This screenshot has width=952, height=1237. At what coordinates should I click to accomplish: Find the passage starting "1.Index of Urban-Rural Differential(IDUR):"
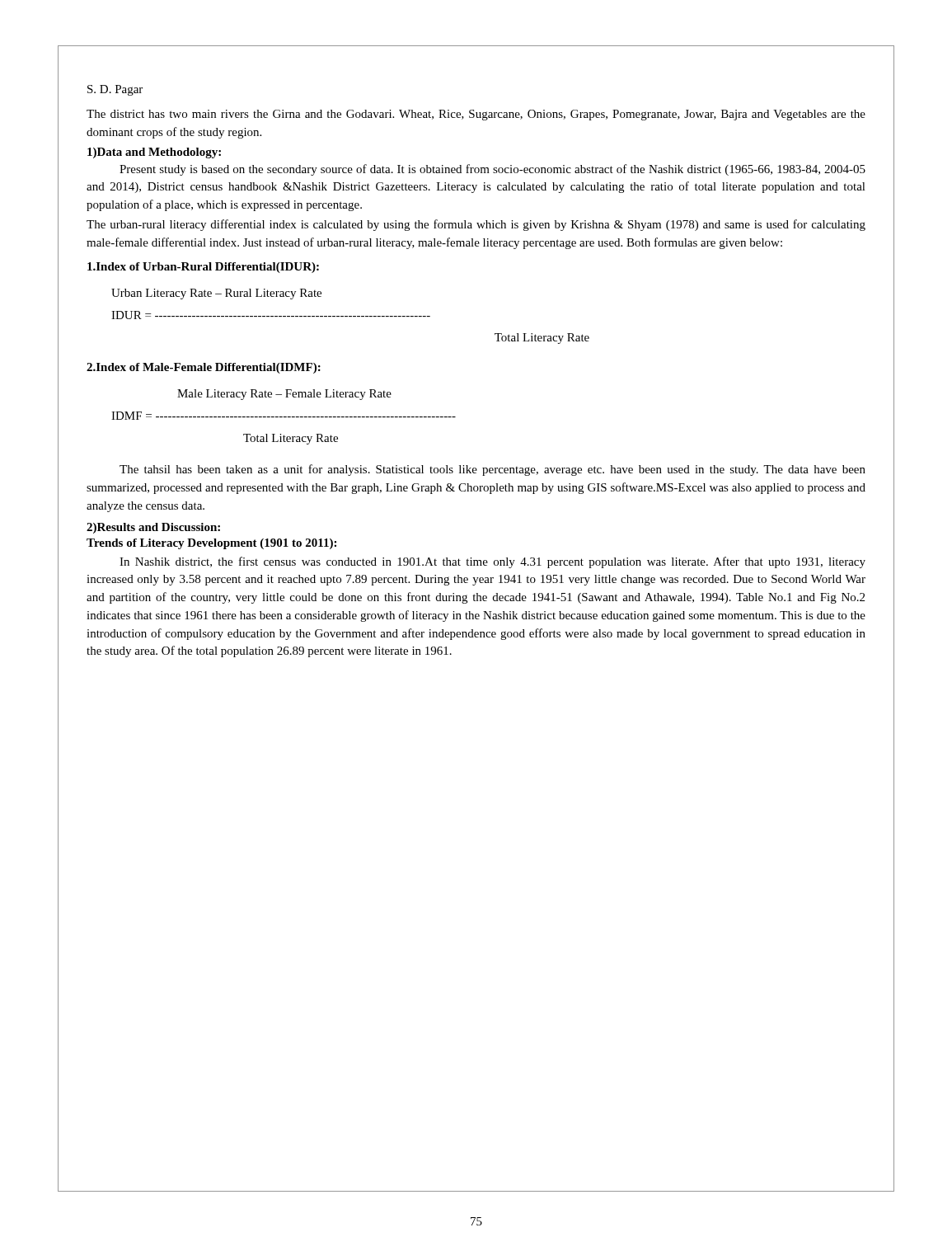[x=203, y=267]
